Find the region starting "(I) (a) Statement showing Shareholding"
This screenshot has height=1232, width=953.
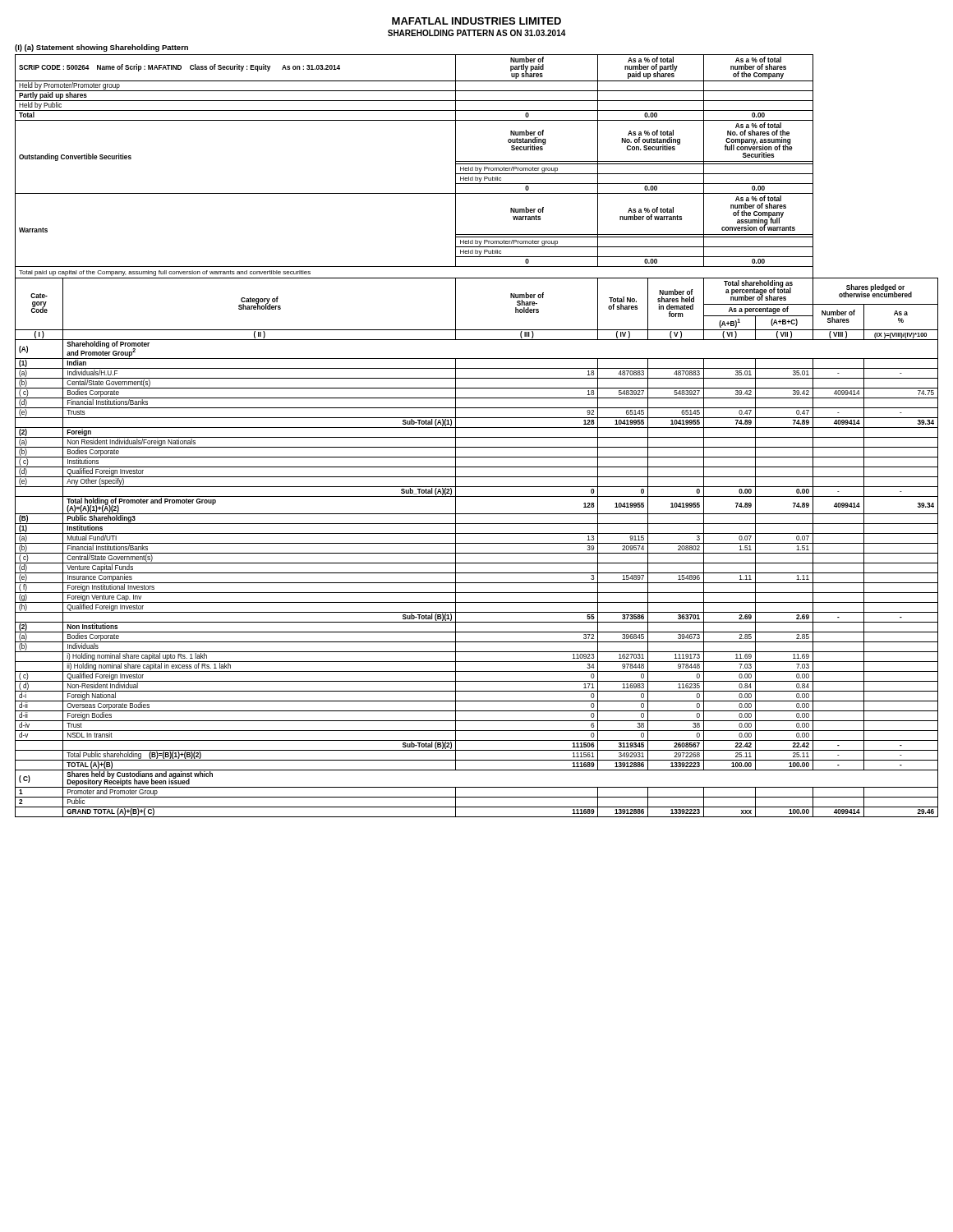pos(102,47)
